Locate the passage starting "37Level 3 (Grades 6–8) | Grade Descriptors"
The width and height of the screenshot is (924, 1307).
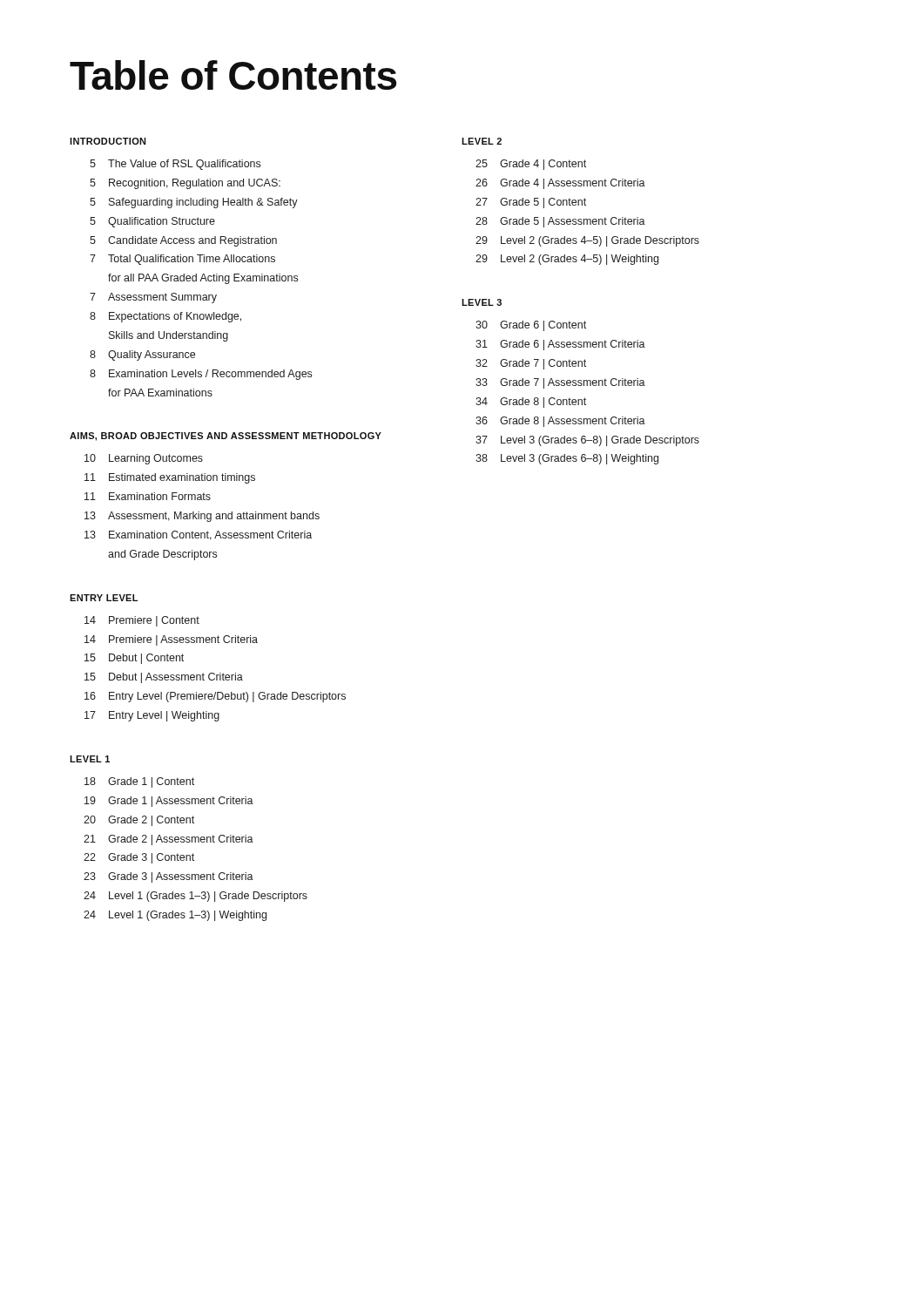coord(658,440)
